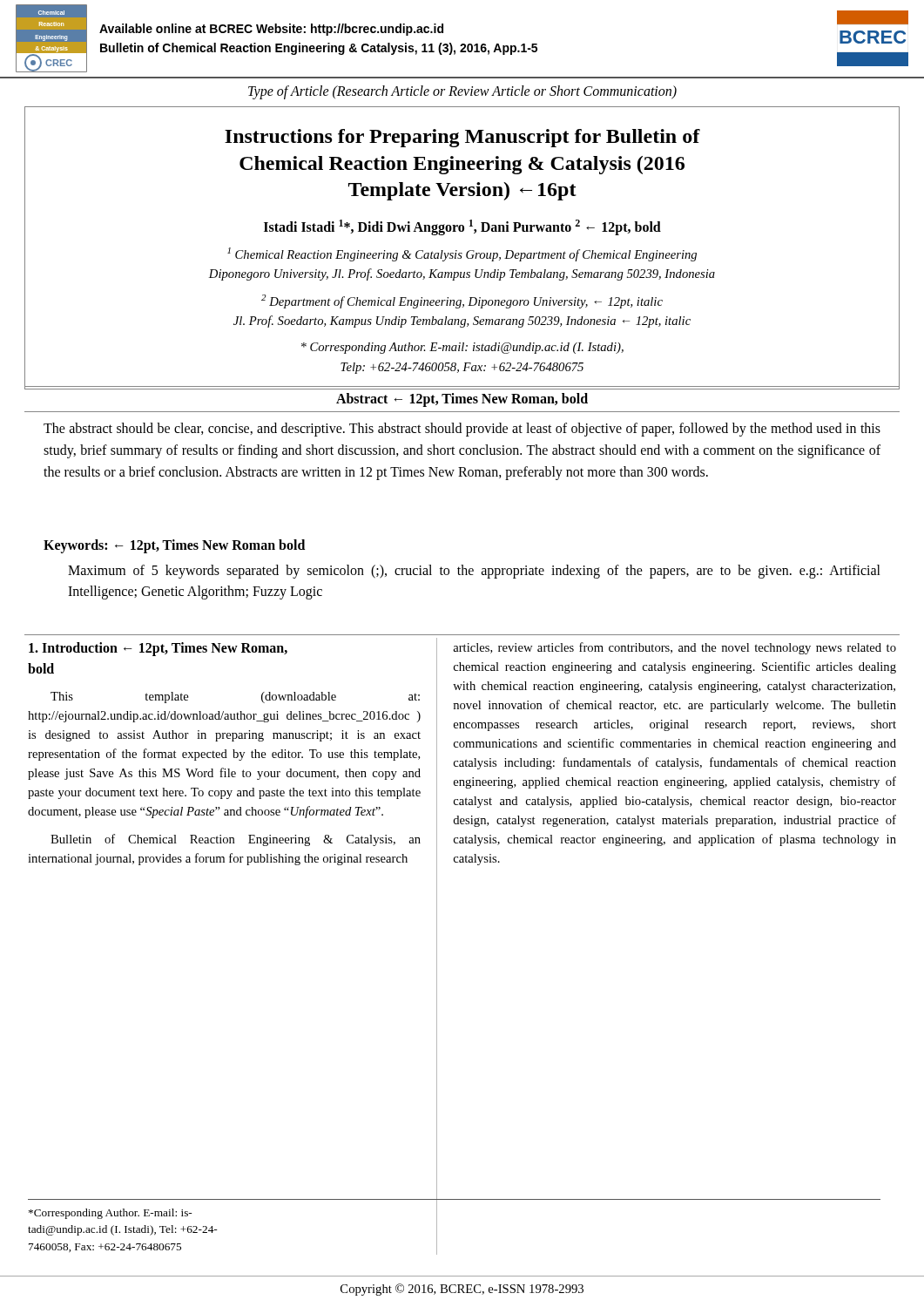
Task: Find the text block that says "Maximum of 5 keywords separated"
Action: click(x=474, y=581)
